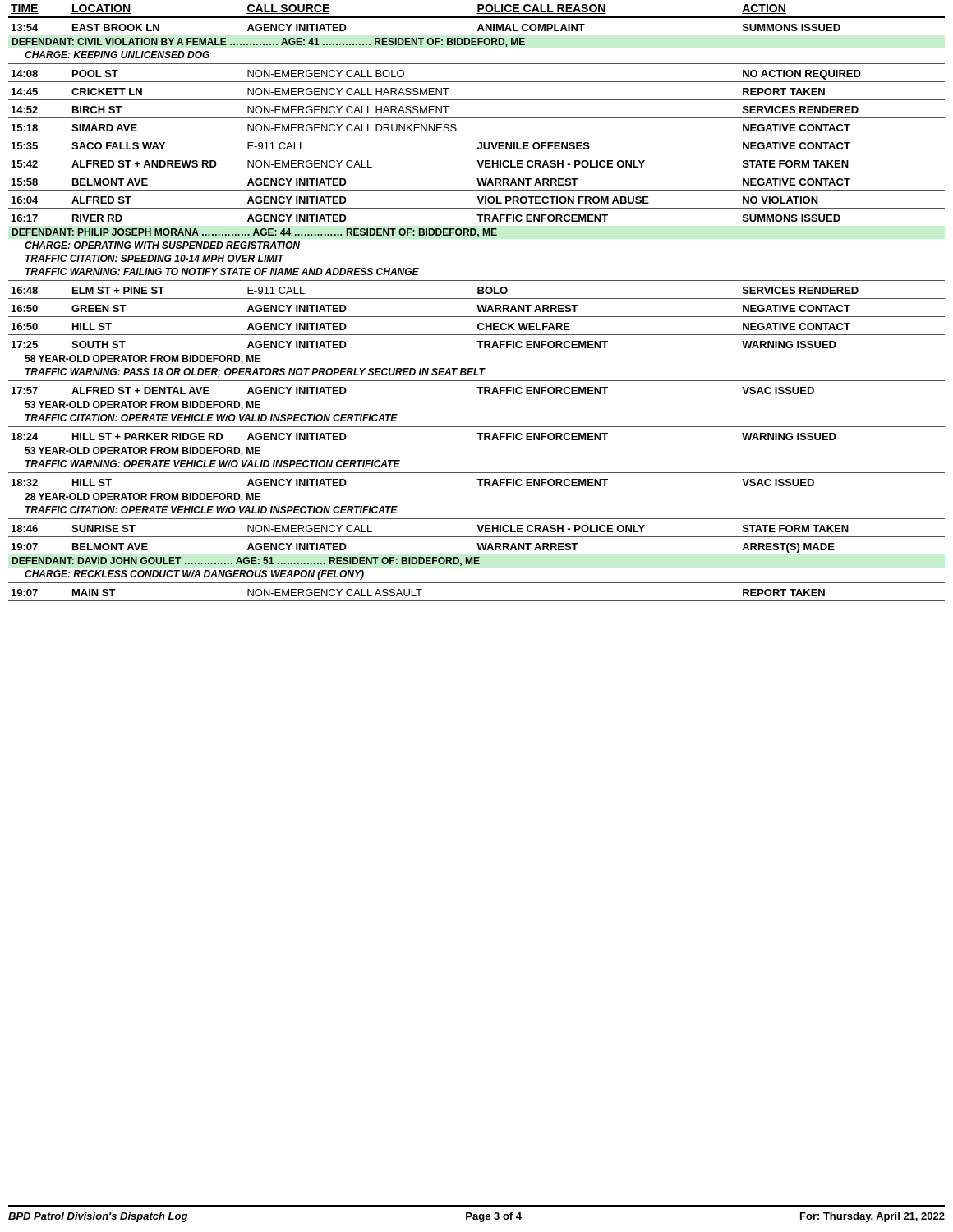
Task: Click on the list item that says "17:25 SOUTH ST"
Action: click(476, 344)
